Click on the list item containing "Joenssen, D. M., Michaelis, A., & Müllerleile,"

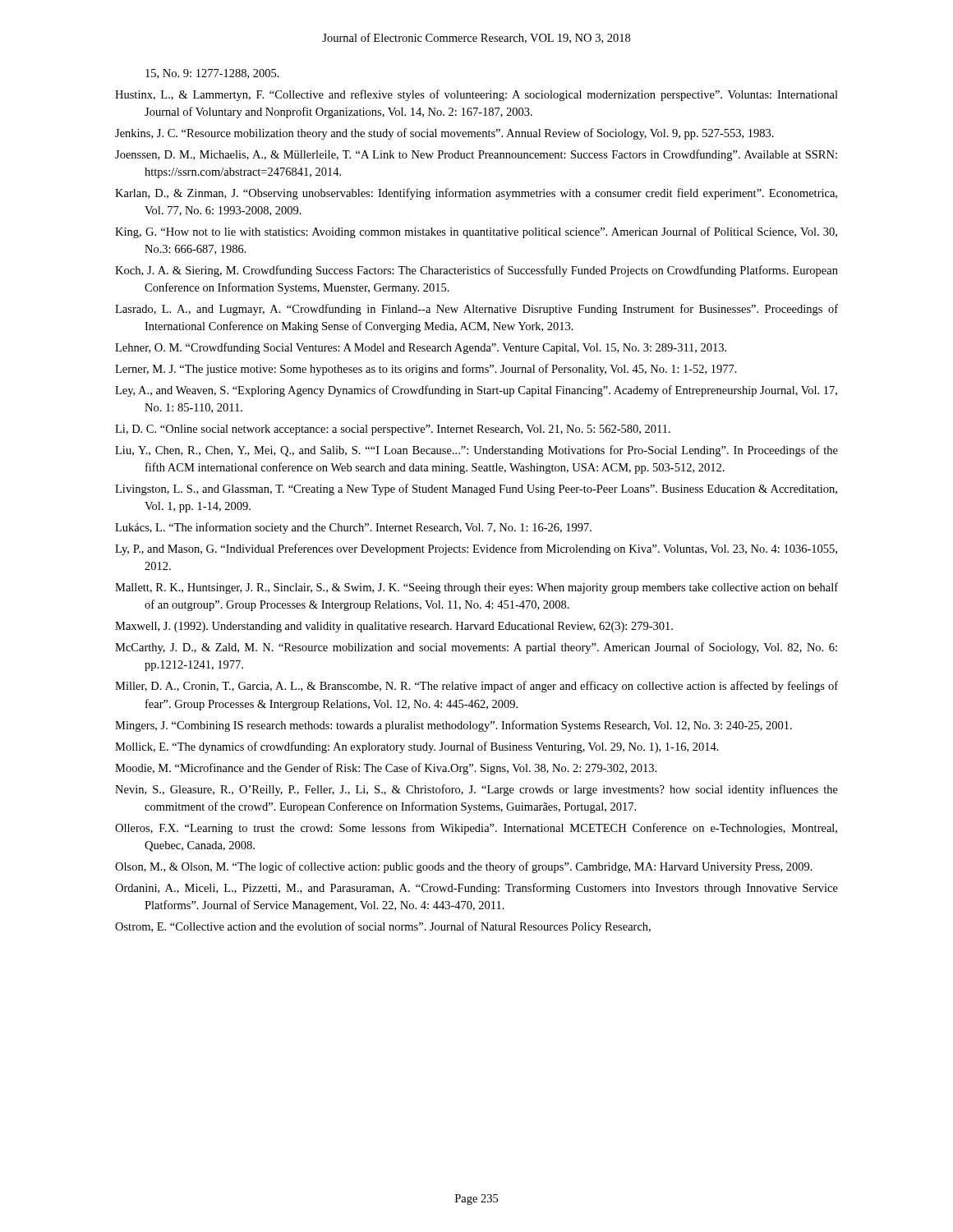click(476, 163)
